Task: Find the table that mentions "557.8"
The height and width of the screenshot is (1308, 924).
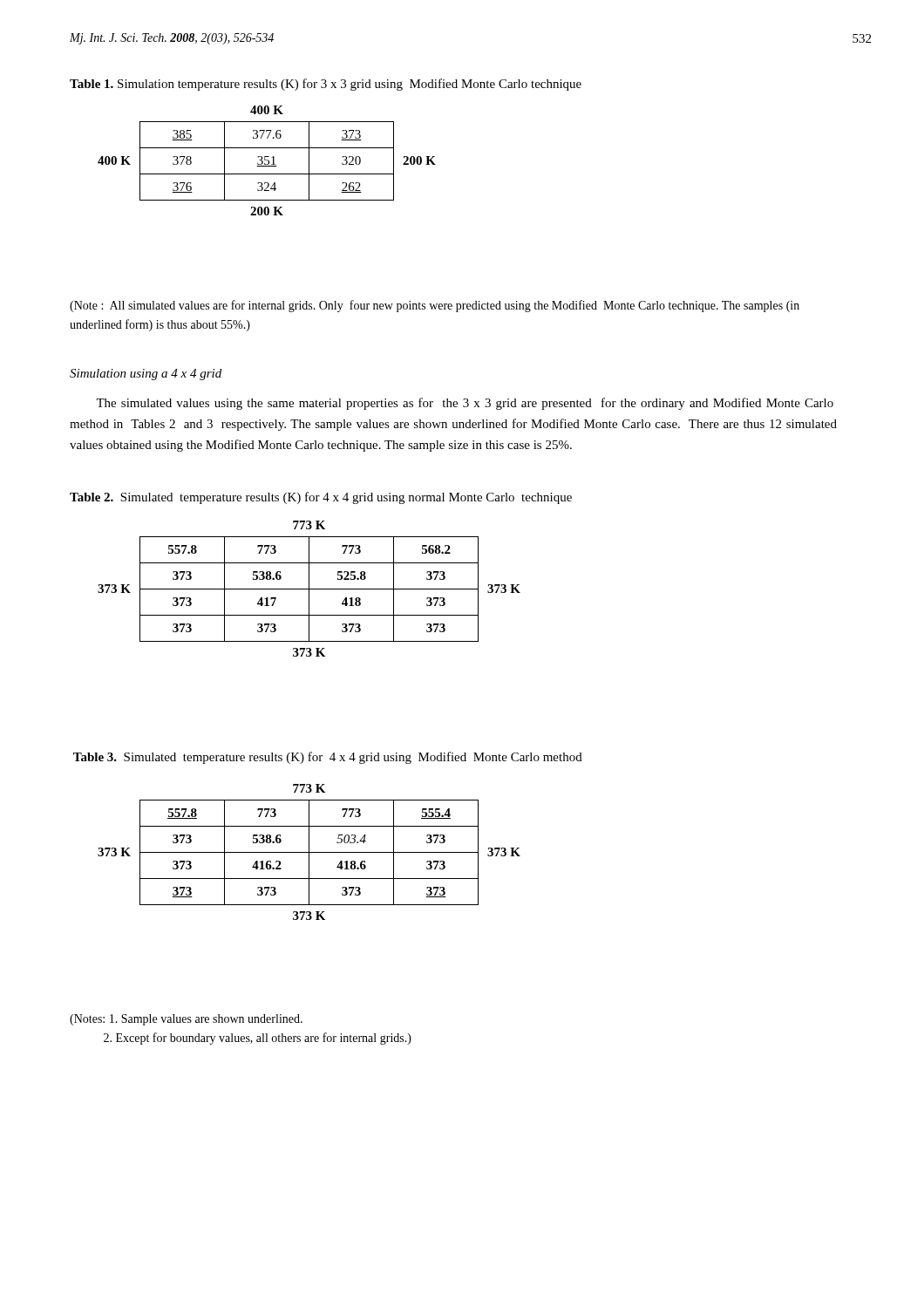Action: [x=453, y=852]
